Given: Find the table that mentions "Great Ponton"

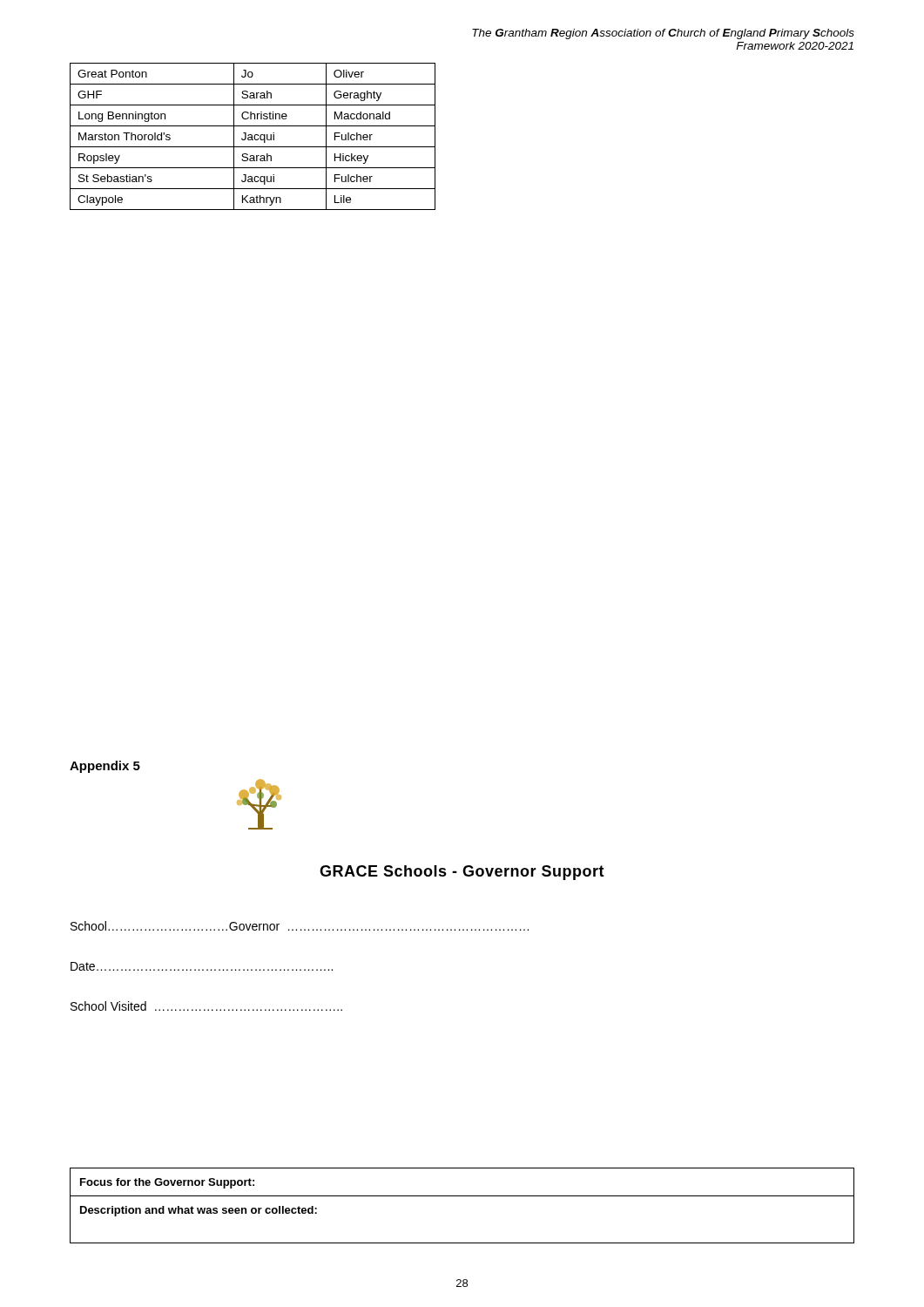Looking at the screenshot, I should pos(253,136).
